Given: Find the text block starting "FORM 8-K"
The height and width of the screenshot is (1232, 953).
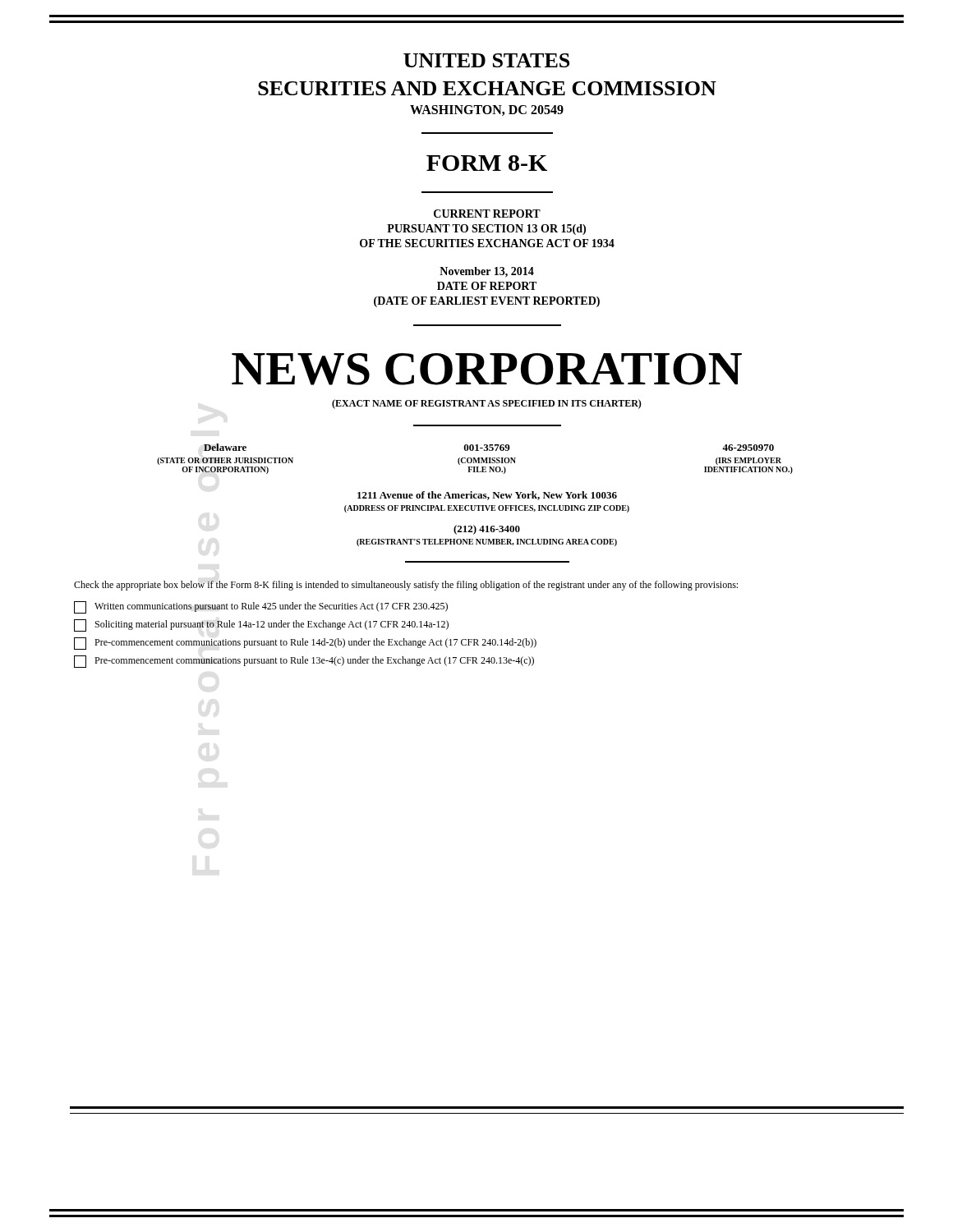Looking at the screenshot, I should pyautogui.click(x=487, y=162).
